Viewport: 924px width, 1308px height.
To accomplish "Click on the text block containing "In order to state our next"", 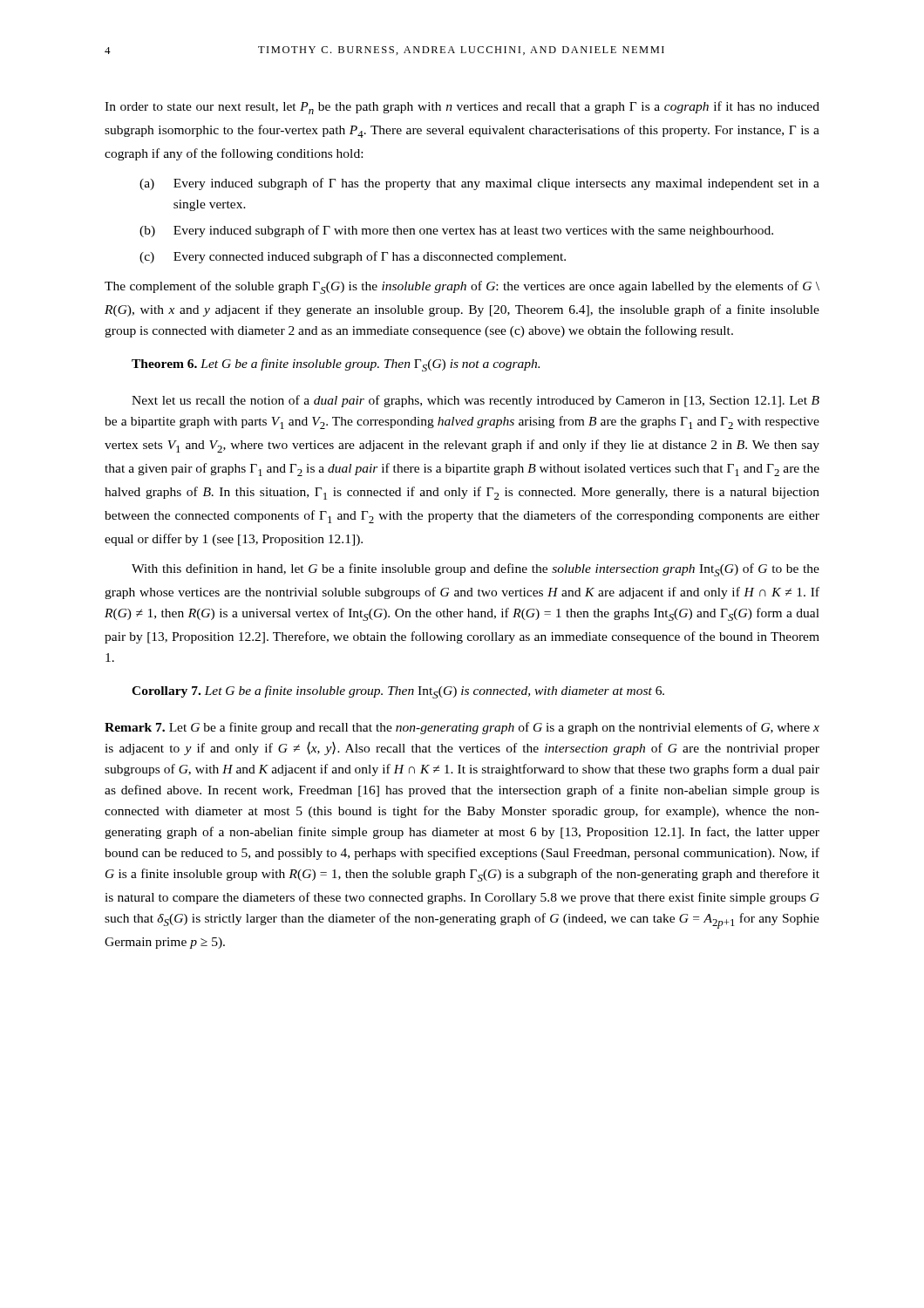I will tap(462, 130).
